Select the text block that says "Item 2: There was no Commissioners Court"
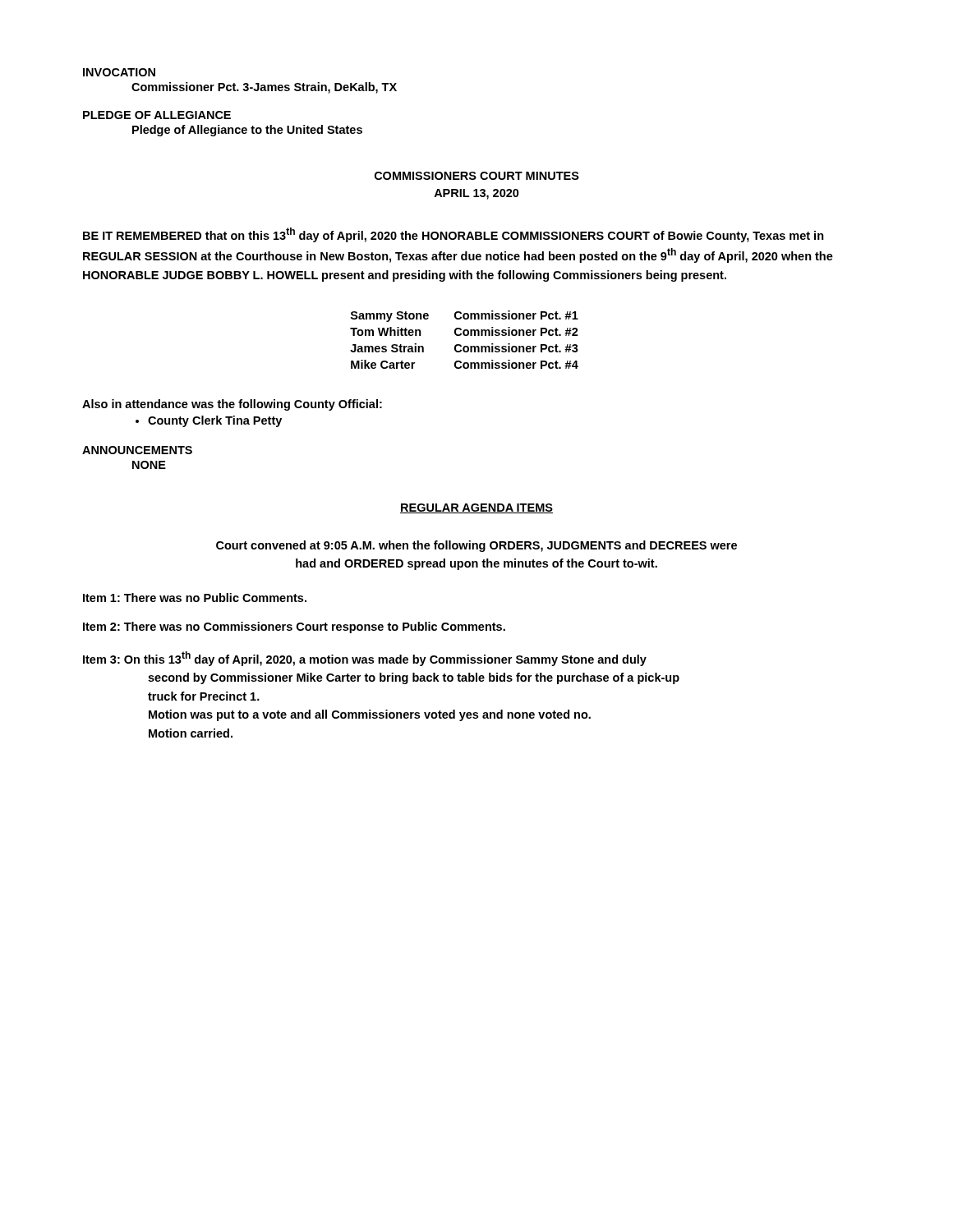Viewport: 953px width, 1232px height. point(476,628)
